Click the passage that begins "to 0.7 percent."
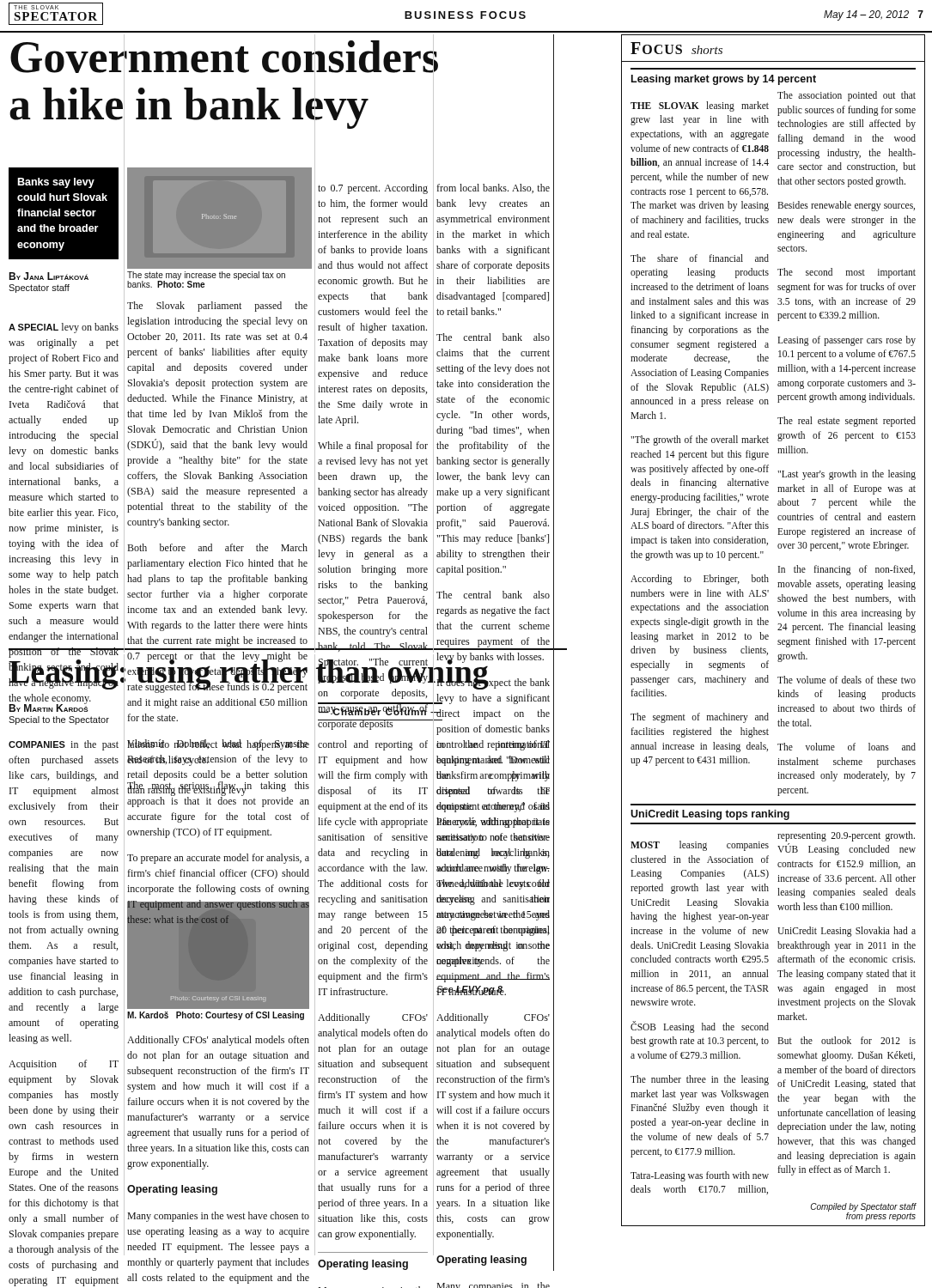Viewport: 932px width, 1288px height. tap(373, 456)
